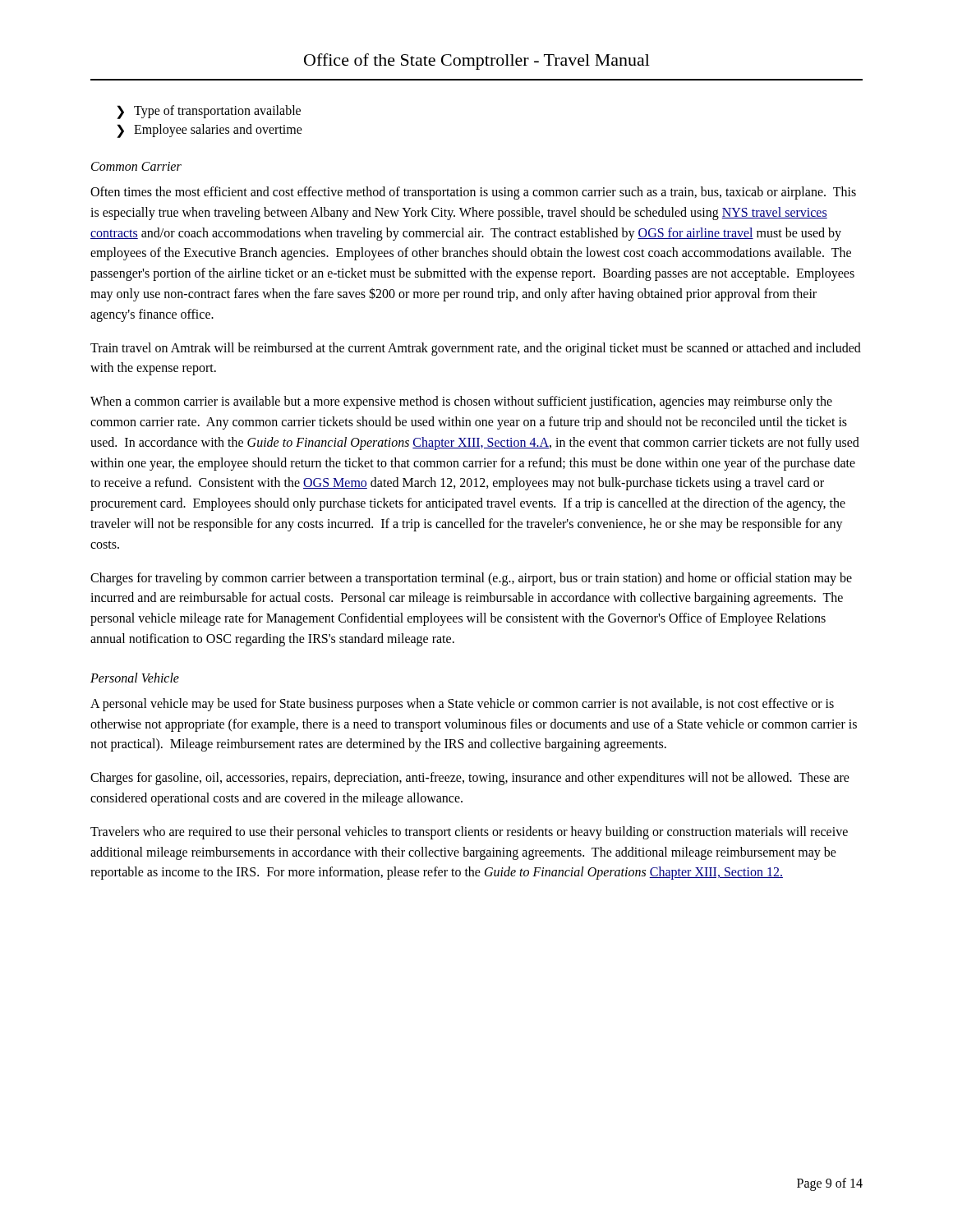This screenshot has width=953, height=1232.
Task: Click on the text block with the text "Charges for gasoline, oil, accessories, repairs,"
Action: tap(470, 788)
